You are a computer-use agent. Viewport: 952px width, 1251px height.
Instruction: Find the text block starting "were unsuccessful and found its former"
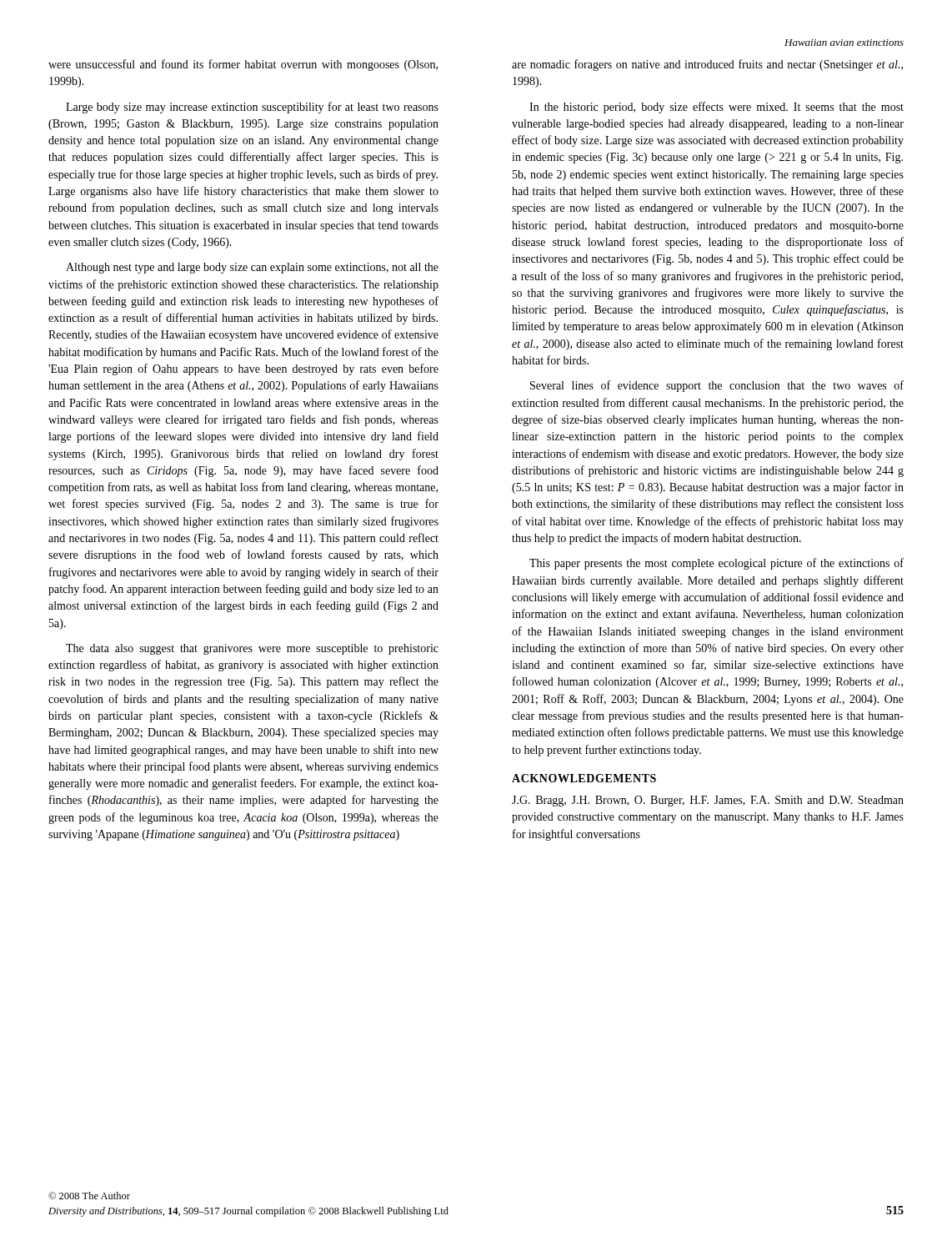tap(243, 450)
